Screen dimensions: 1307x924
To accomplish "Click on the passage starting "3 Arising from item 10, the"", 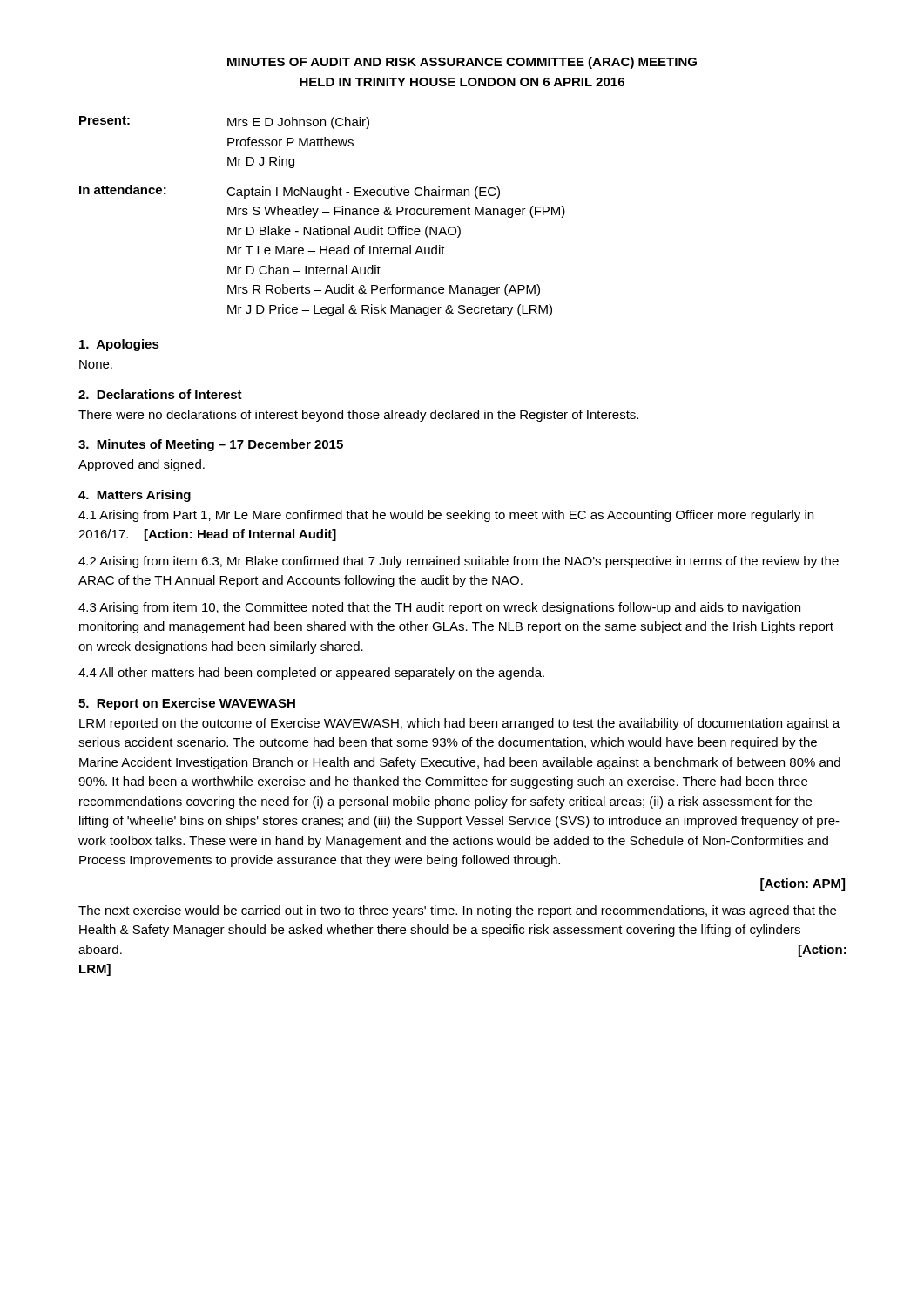I will coord(456,626).
